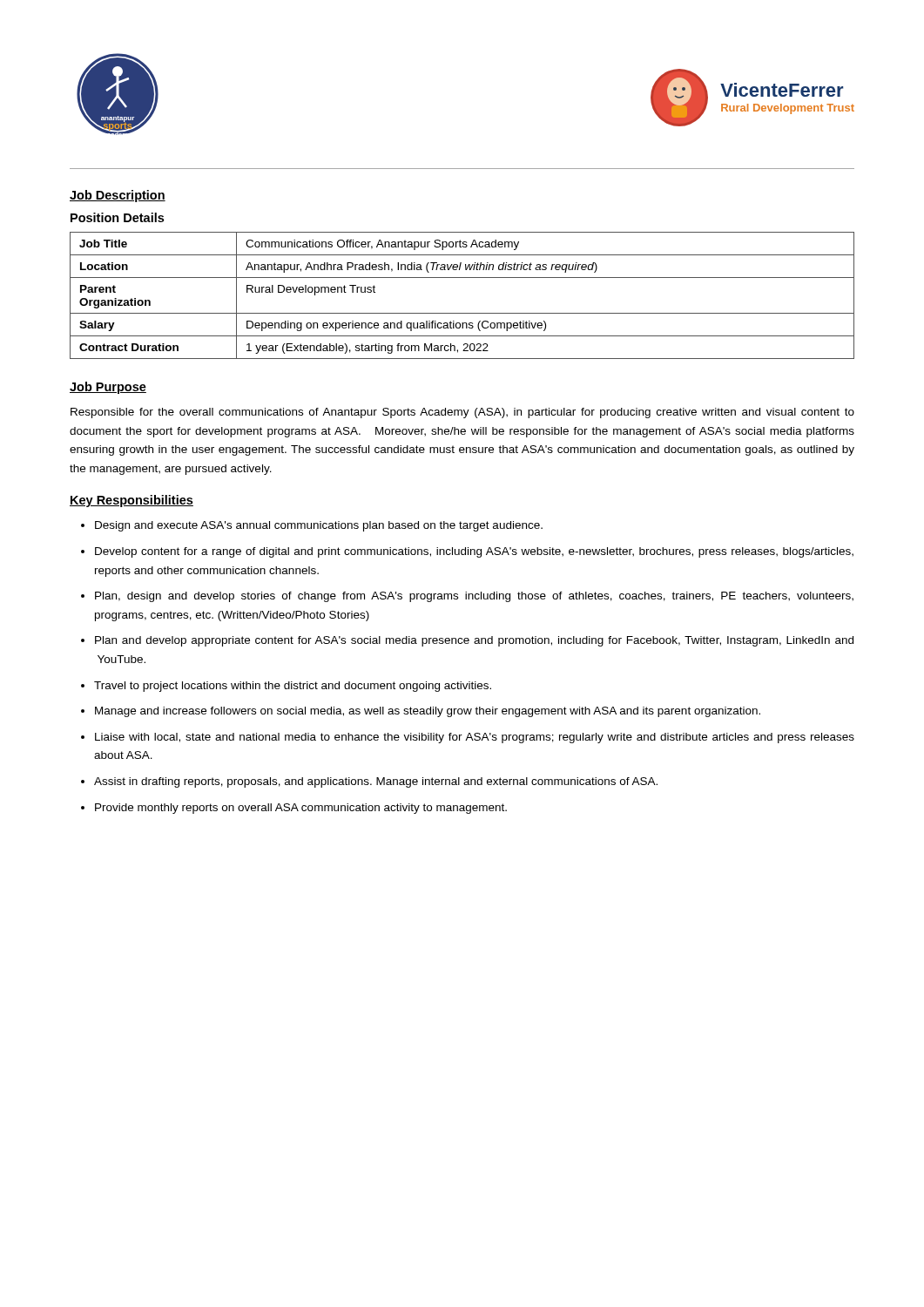Navigate to the passage starting "Plan and develop appropriate content for"

coord(474,650)
